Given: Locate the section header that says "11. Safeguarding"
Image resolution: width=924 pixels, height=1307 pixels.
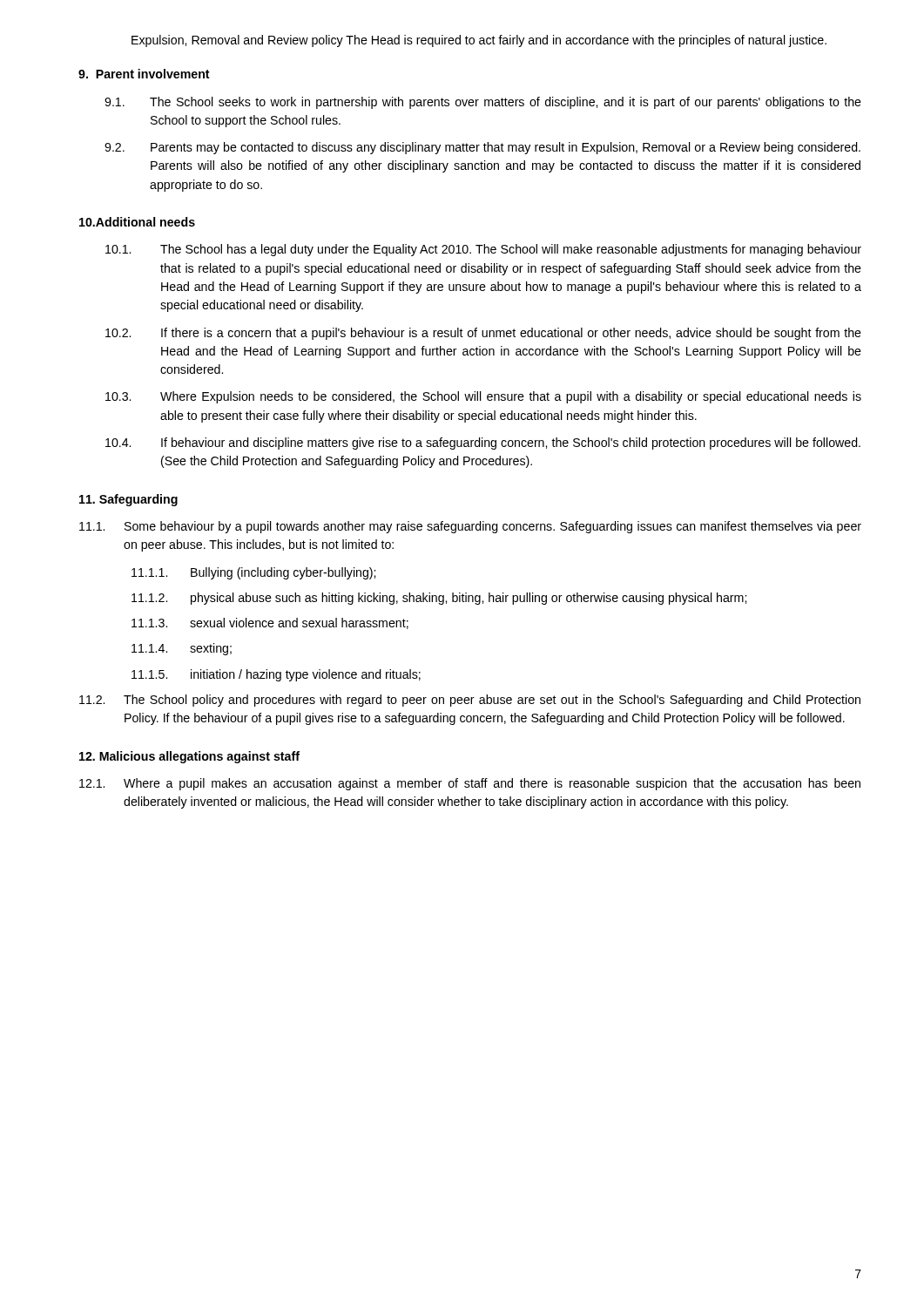Looking at the screenshot, I should coord(128,499).
